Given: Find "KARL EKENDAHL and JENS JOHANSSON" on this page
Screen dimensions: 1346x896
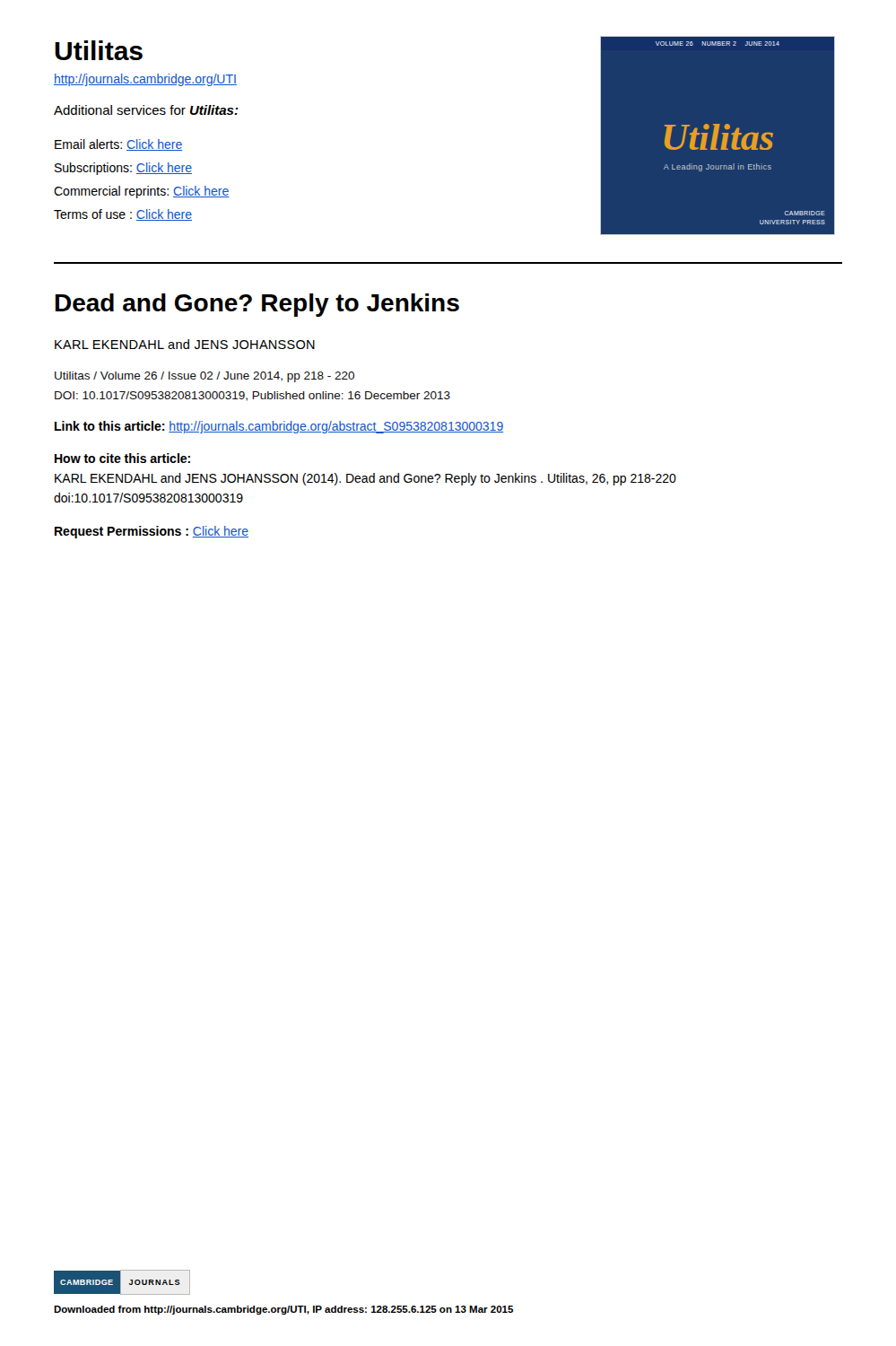Looking at the screenshot, I should coord(185,345).
